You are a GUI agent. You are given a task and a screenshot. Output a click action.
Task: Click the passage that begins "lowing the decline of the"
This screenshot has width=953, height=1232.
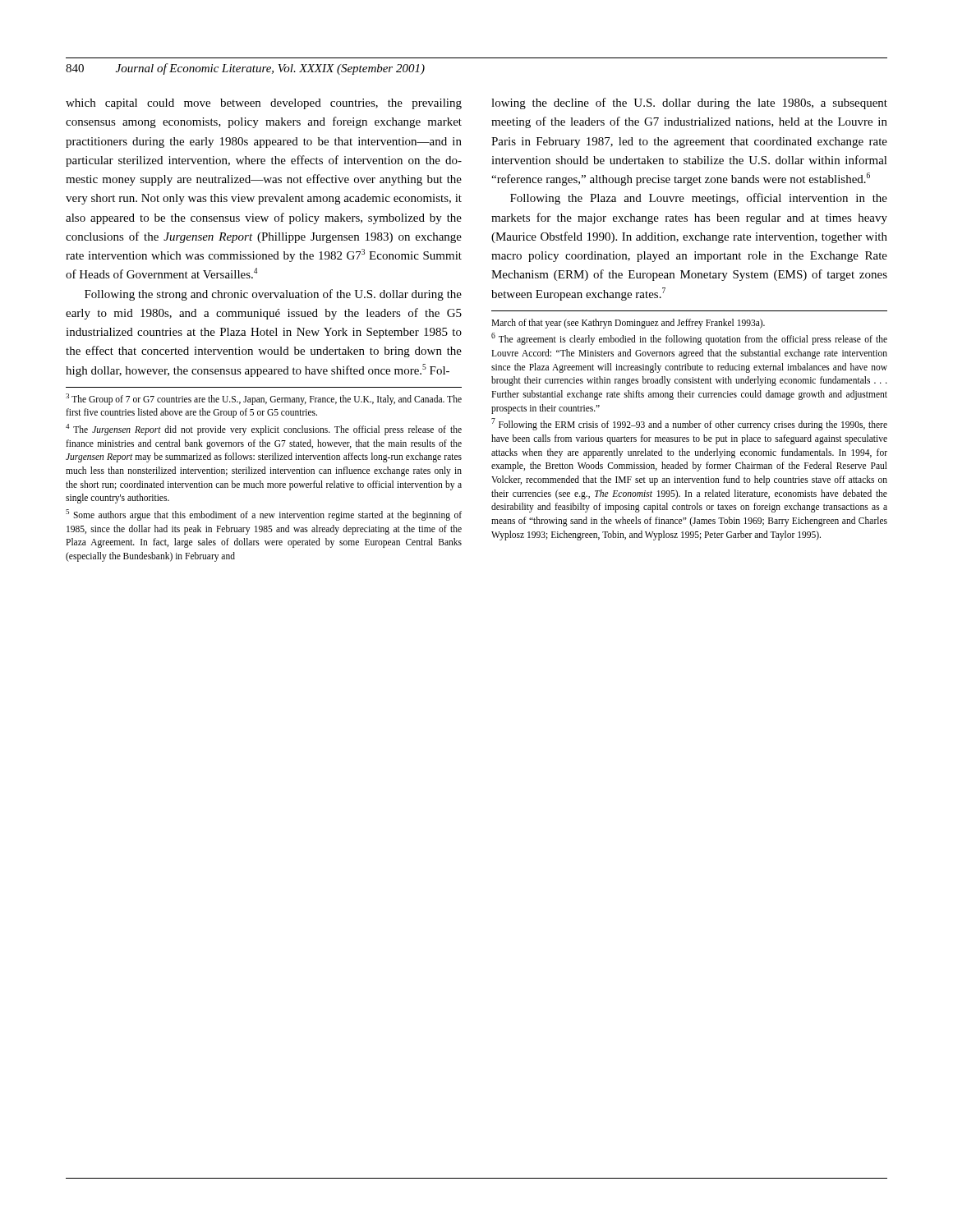(689, 199)
